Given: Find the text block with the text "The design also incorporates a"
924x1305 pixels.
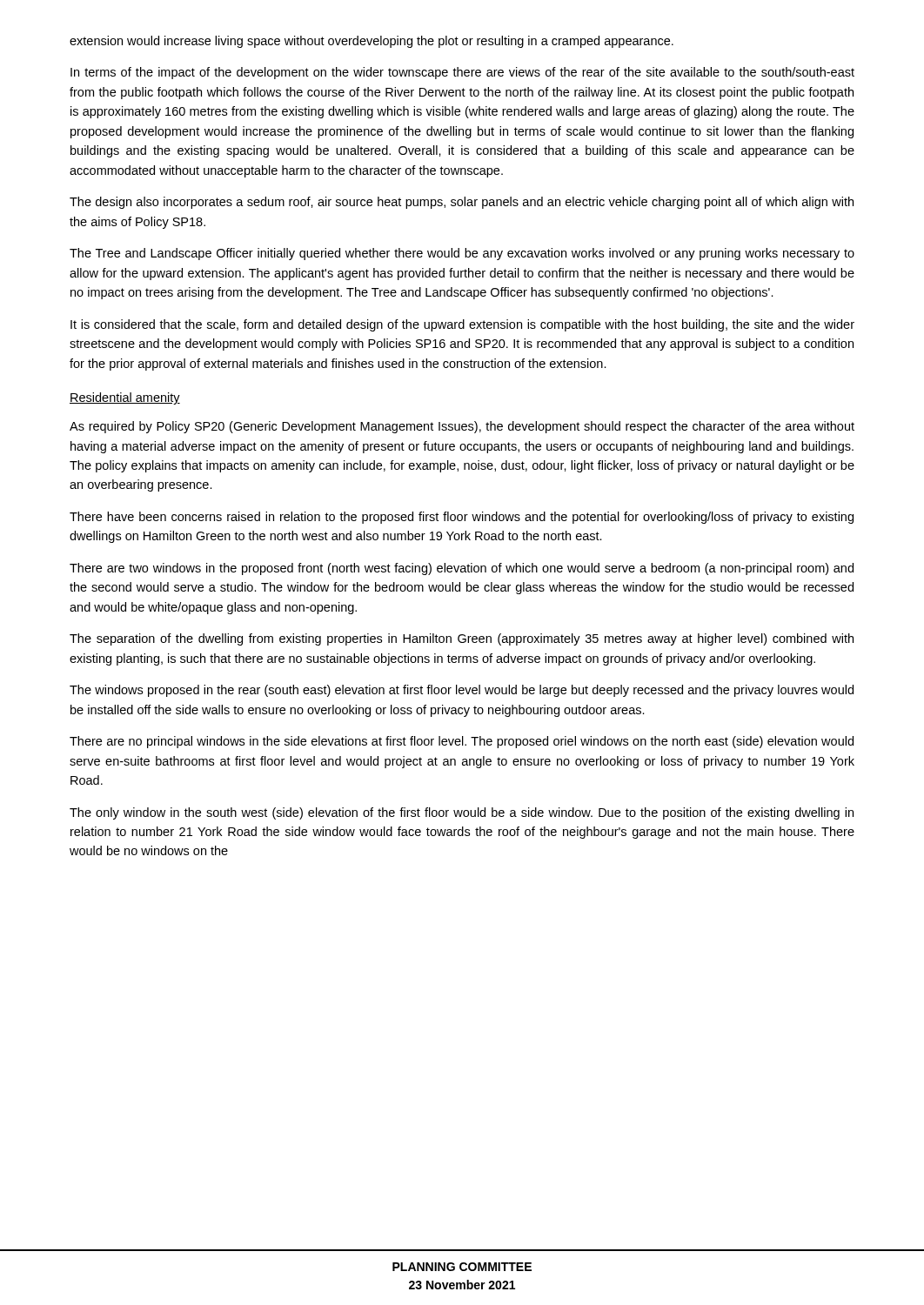Looking at the screenshot, I should 462,212.
